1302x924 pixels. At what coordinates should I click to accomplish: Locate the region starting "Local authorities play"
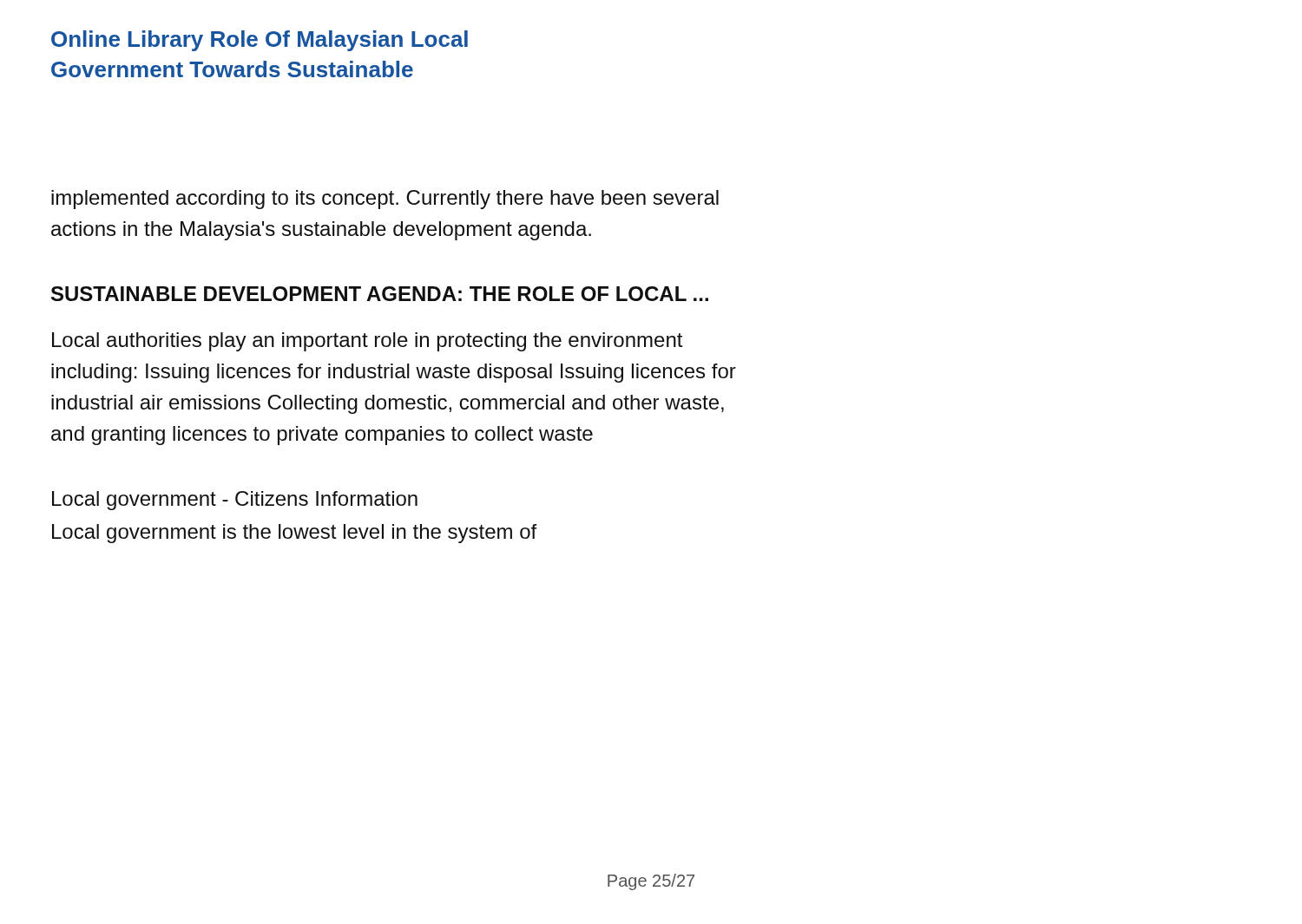point(393,386)
